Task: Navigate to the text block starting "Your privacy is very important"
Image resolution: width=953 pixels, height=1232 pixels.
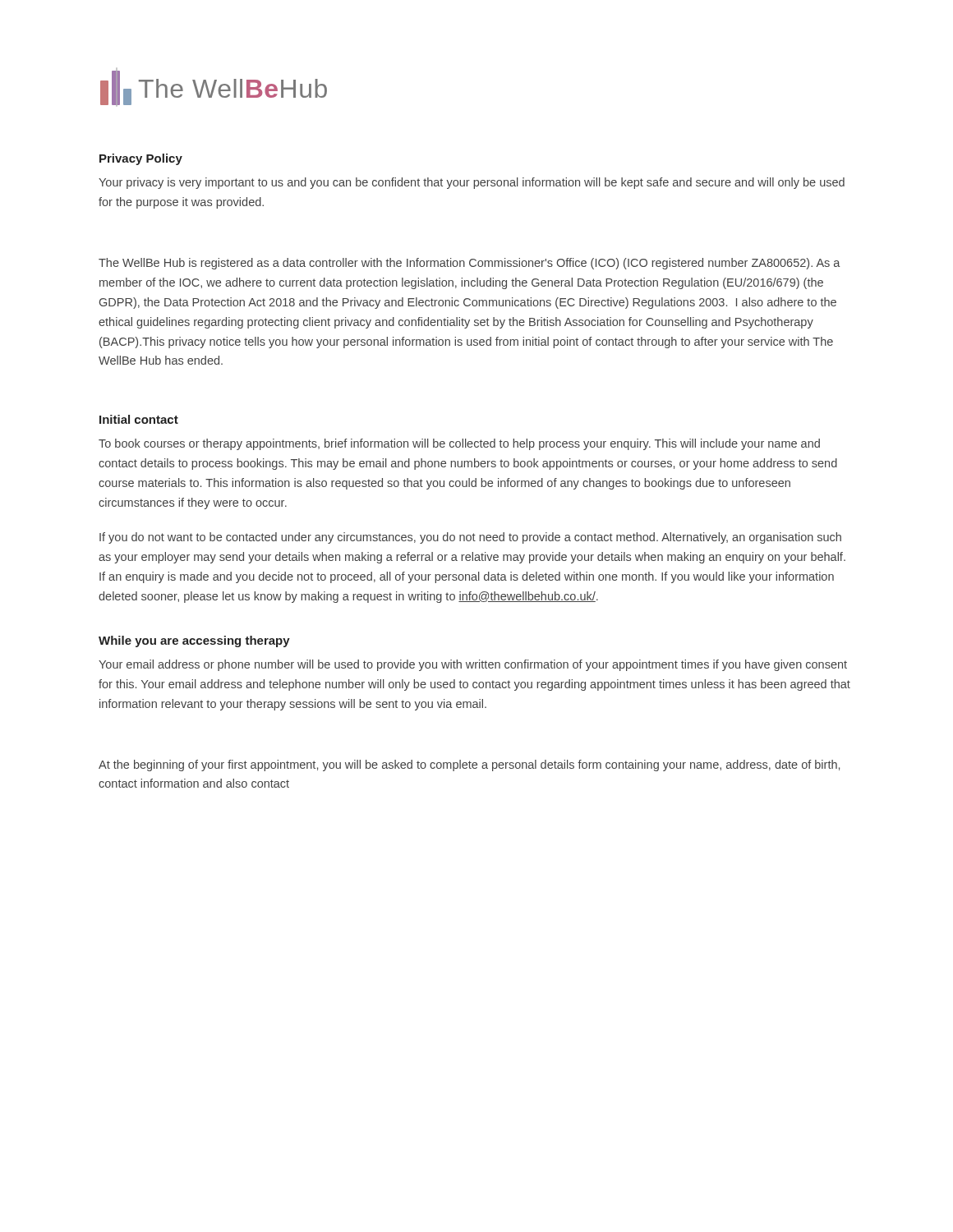Action: tap(472, 192)
